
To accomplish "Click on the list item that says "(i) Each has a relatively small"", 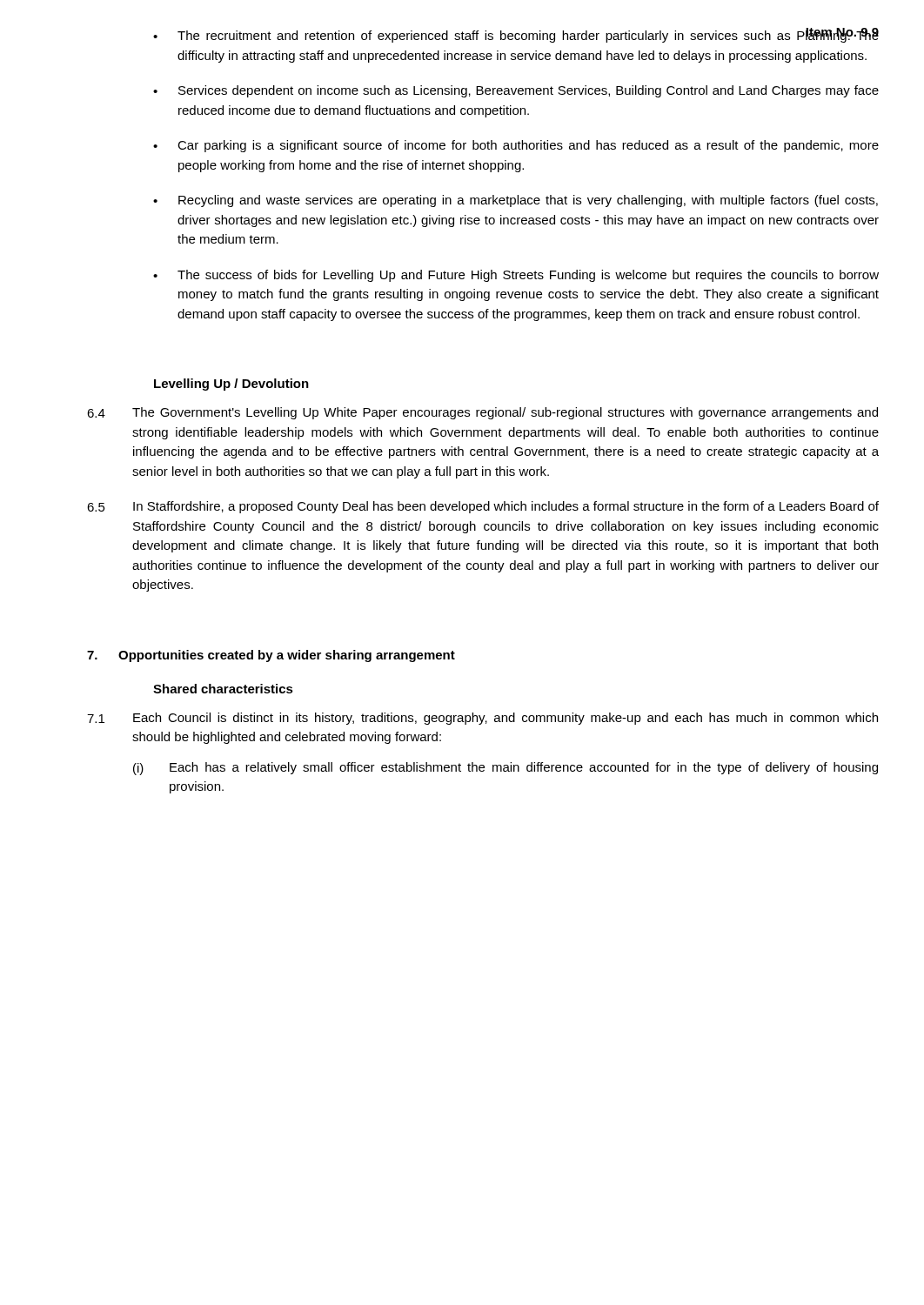I will pos(505,777).
